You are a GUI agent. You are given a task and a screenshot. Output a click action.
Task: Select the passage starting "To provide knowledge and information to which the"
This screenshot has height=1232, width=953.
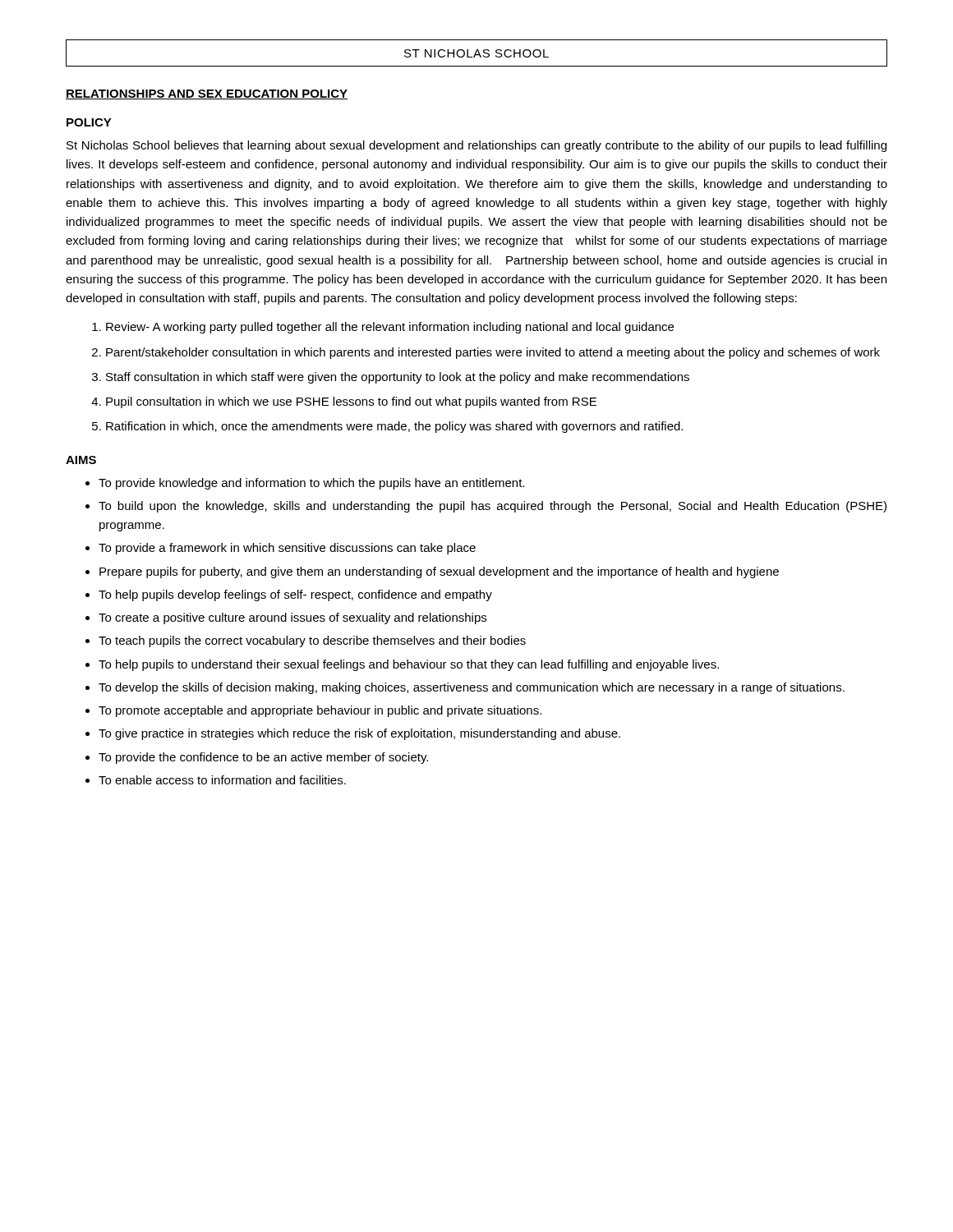click(493, 482)
